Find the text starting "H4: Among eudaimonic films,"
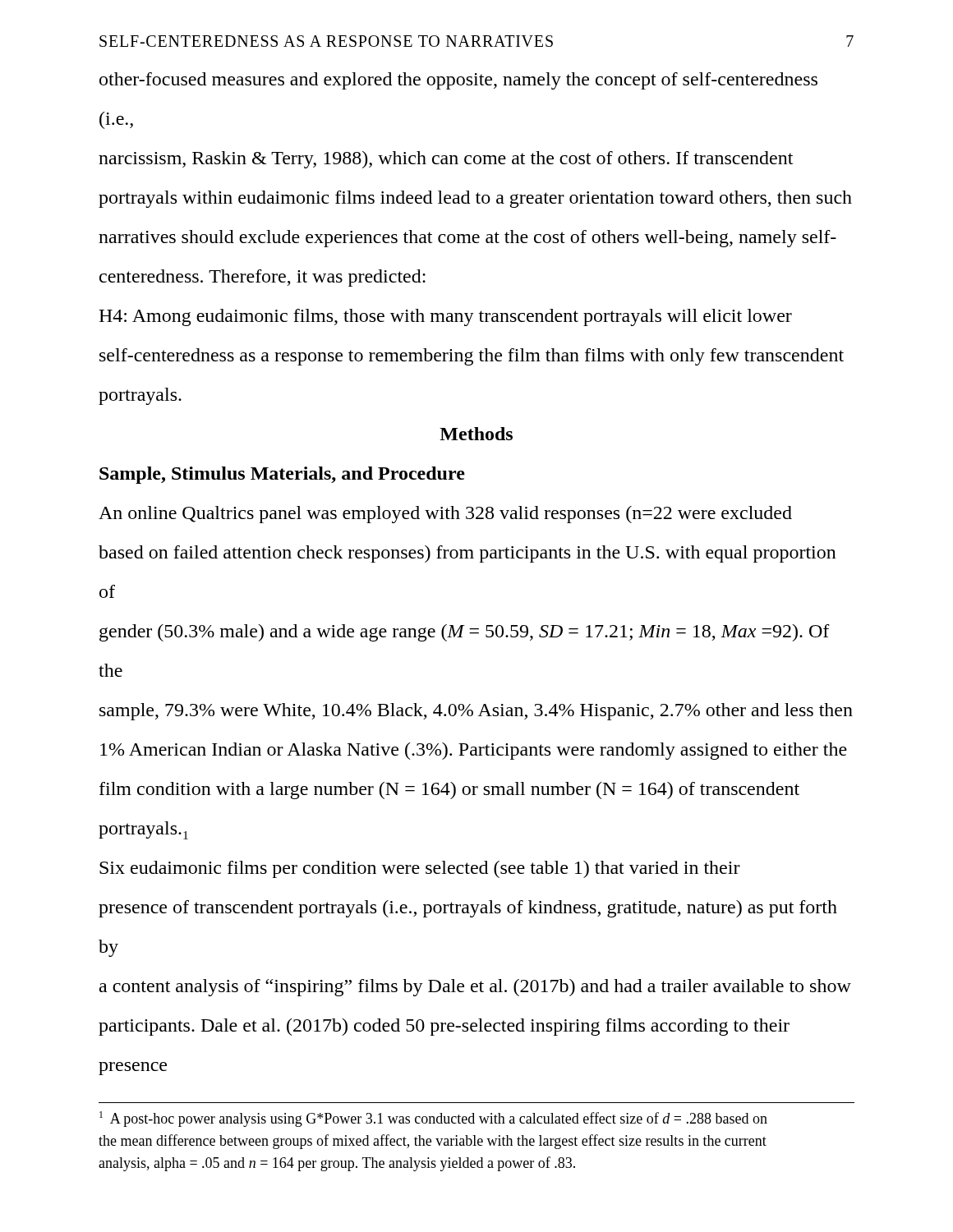 click(476, 355)
